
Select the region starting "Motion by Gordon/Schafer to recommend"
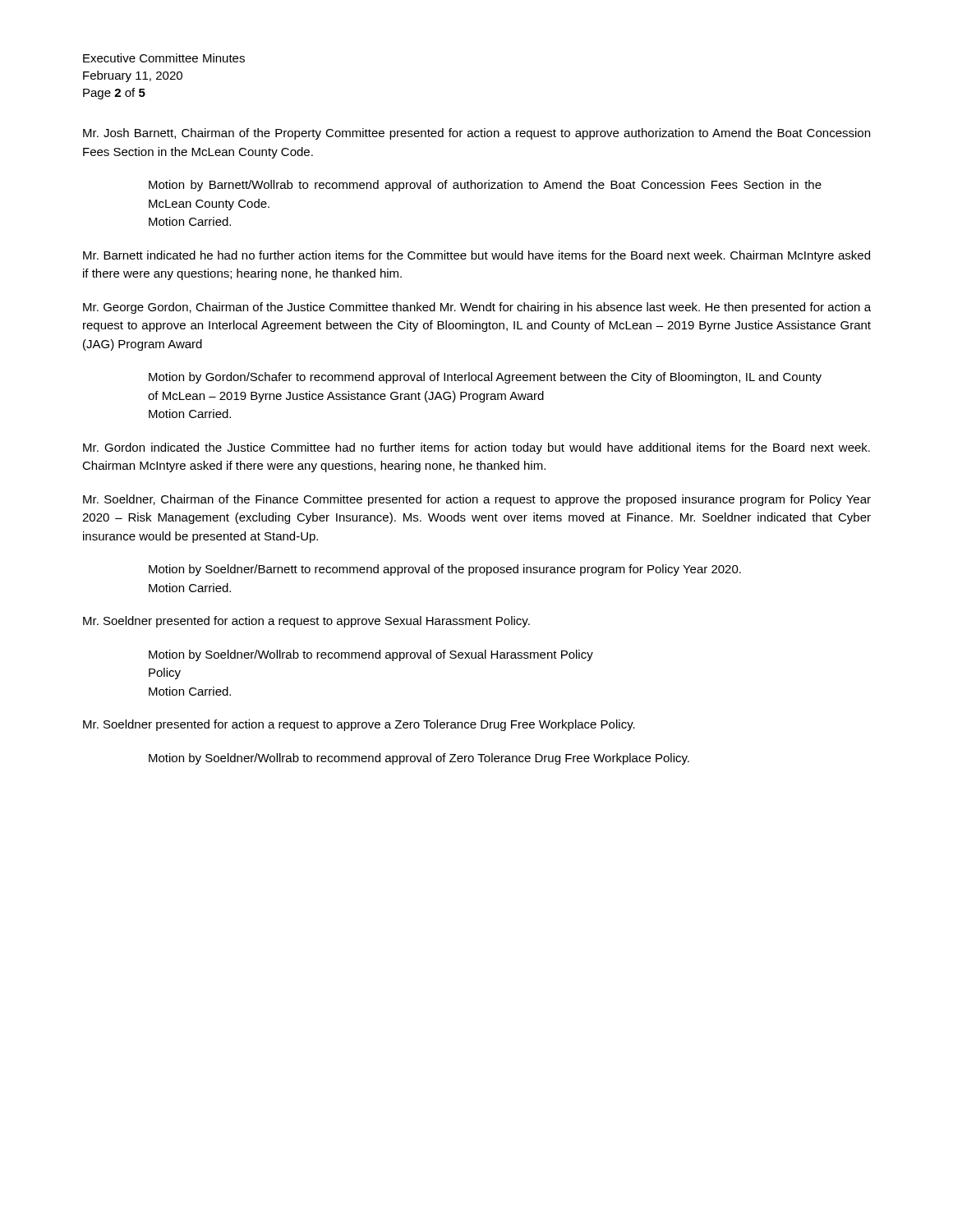(485, 395)
